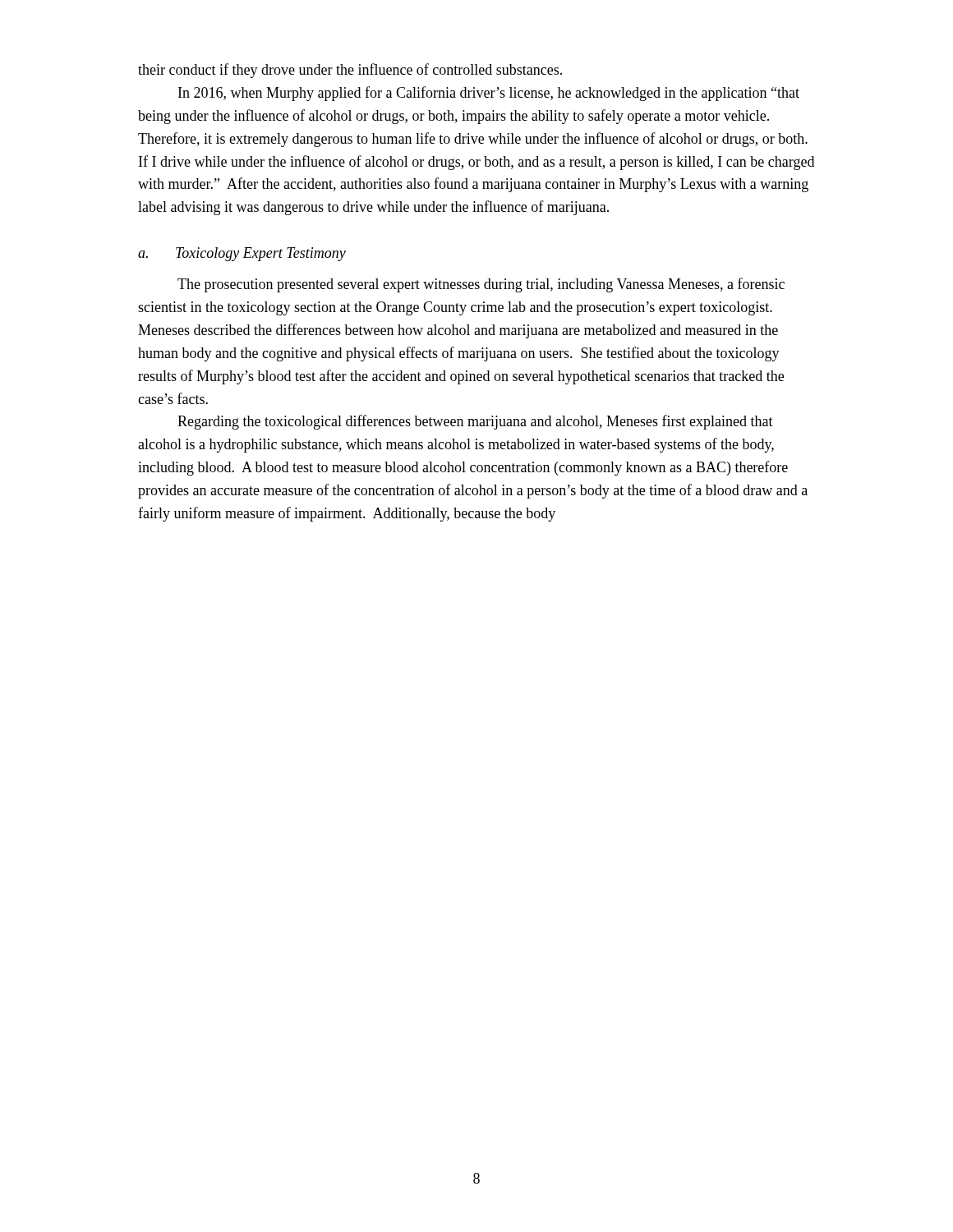The image size is (953, 1232).
Task: Where is the passage that starts "In 2016, when Murphy applied for"?
Action: (x=476, y=151)
